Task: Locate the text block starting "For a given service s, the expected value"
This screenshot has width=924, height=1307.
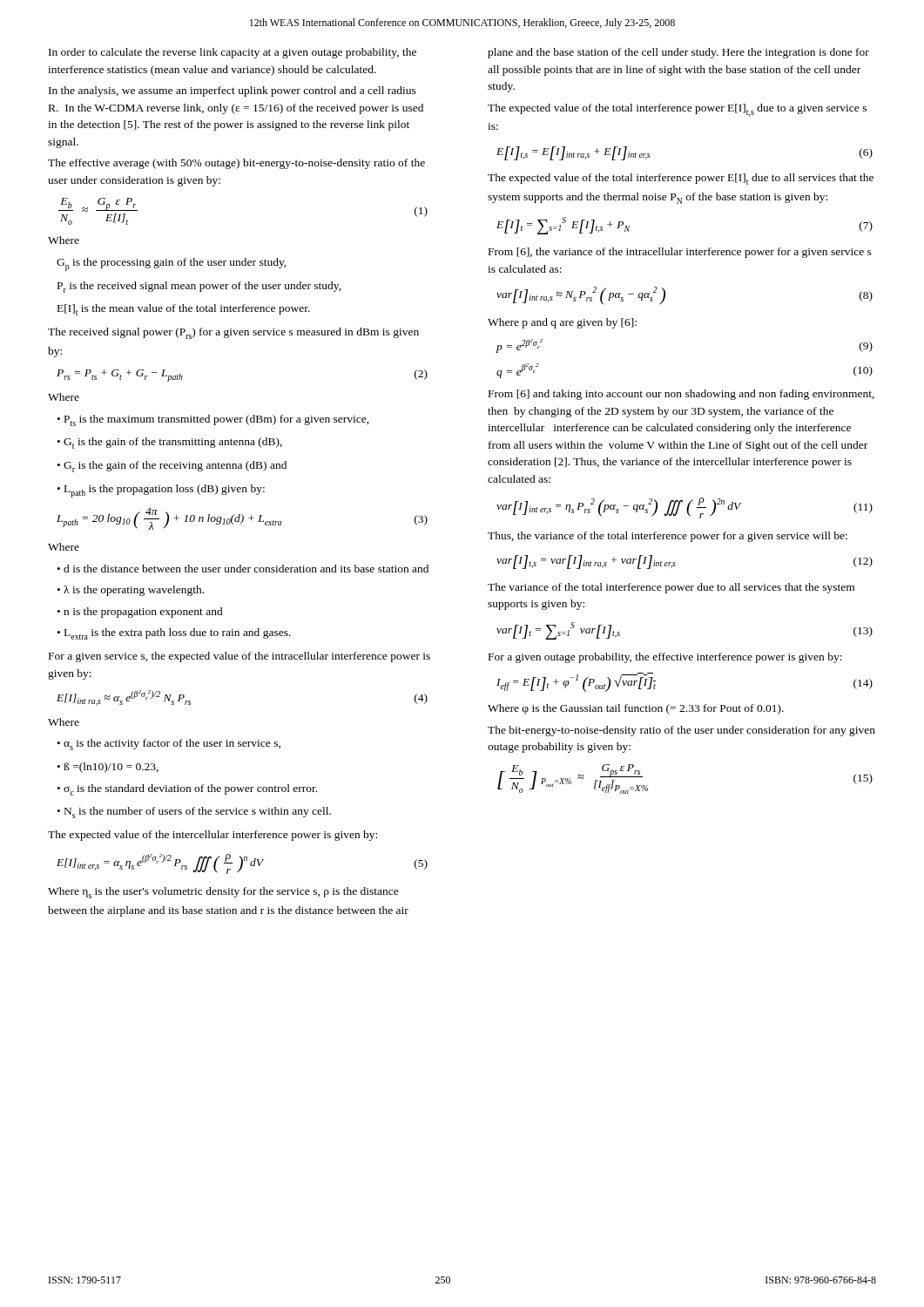Action: [239, 665]
